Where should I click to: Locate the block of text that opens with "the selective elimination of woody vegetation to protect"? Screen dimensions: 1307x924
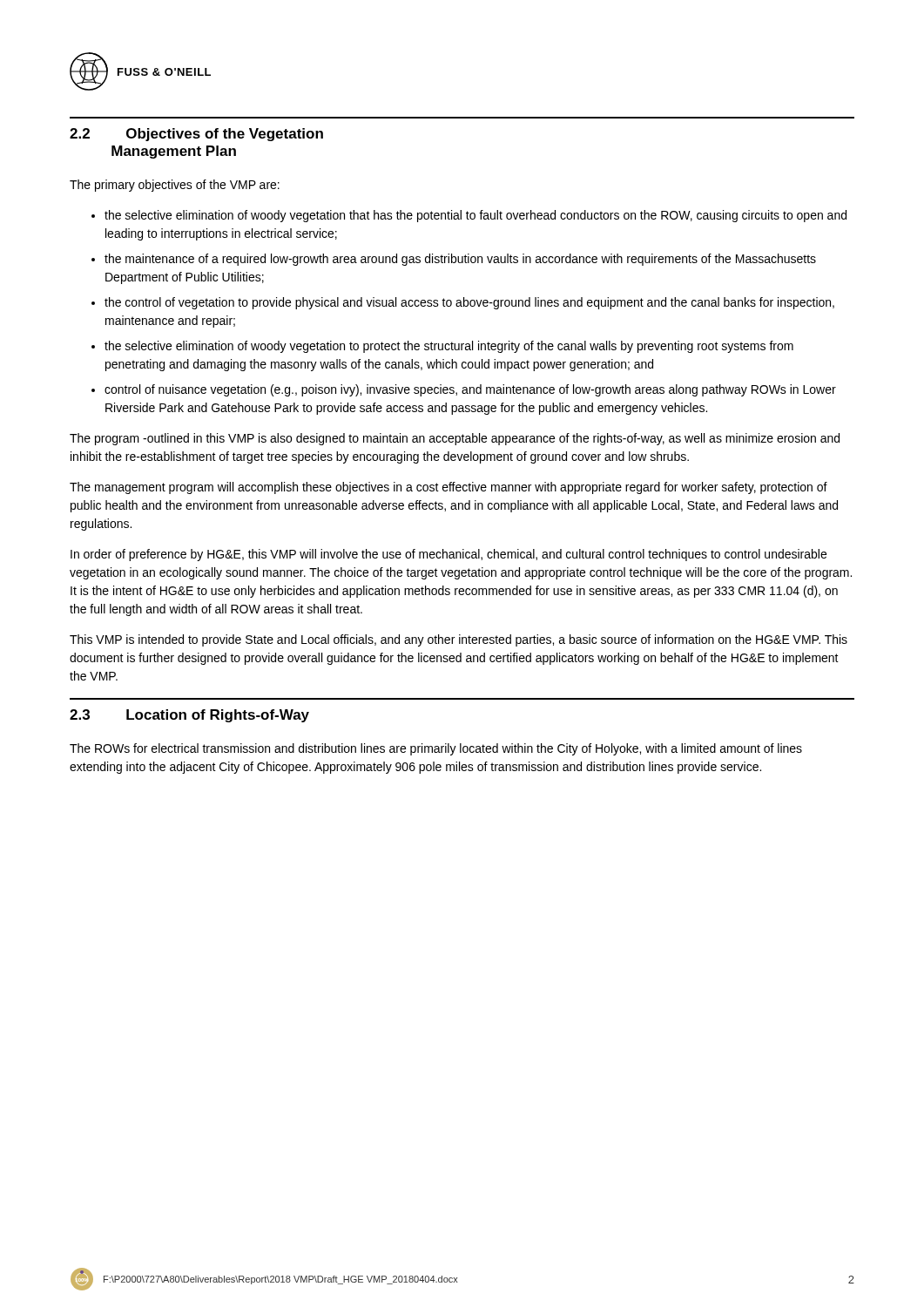[449, 355]
